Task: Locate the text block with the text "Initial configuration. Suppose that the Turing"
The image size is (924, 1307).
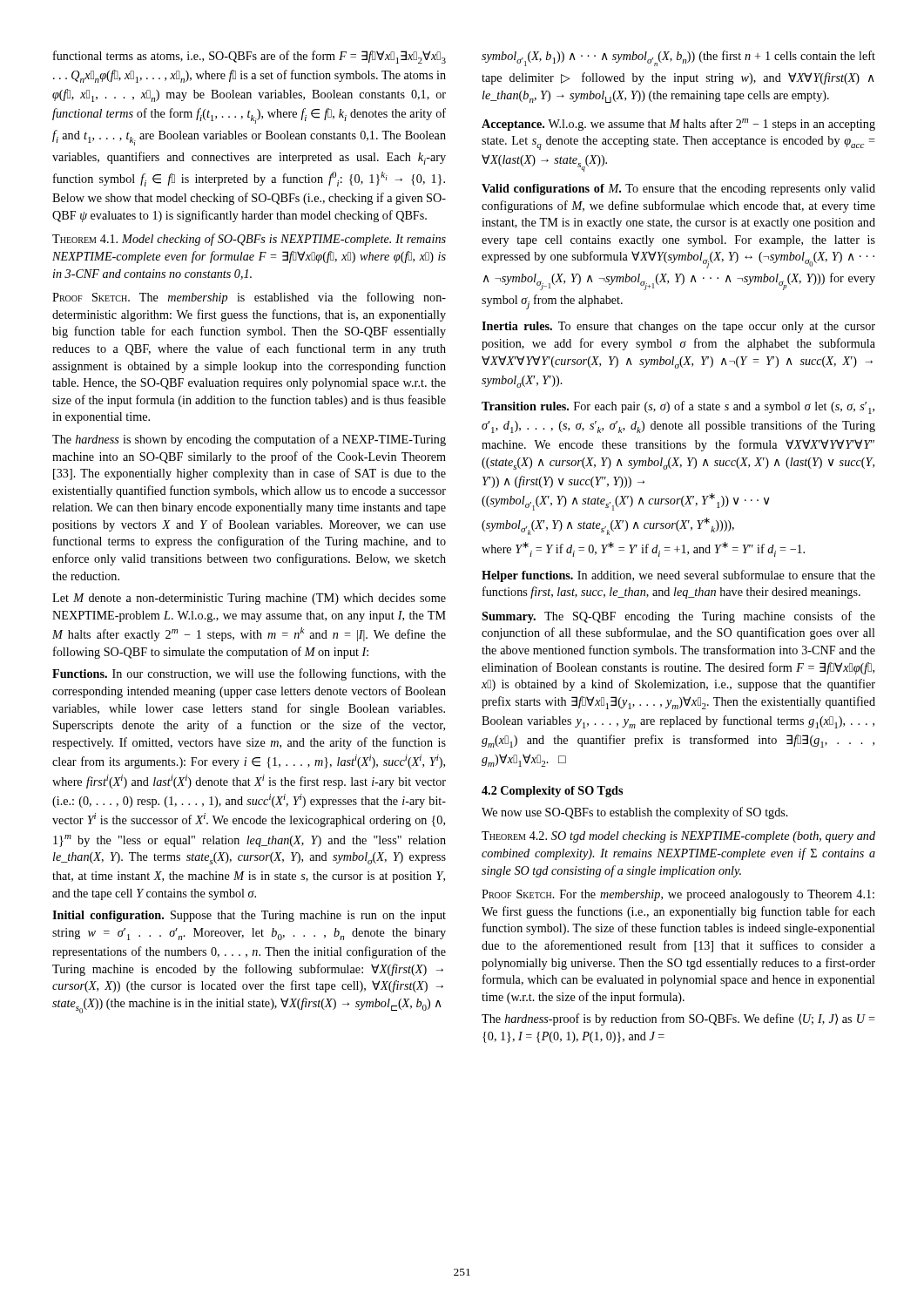Action: pyautogui.click(x=249, y=962)
